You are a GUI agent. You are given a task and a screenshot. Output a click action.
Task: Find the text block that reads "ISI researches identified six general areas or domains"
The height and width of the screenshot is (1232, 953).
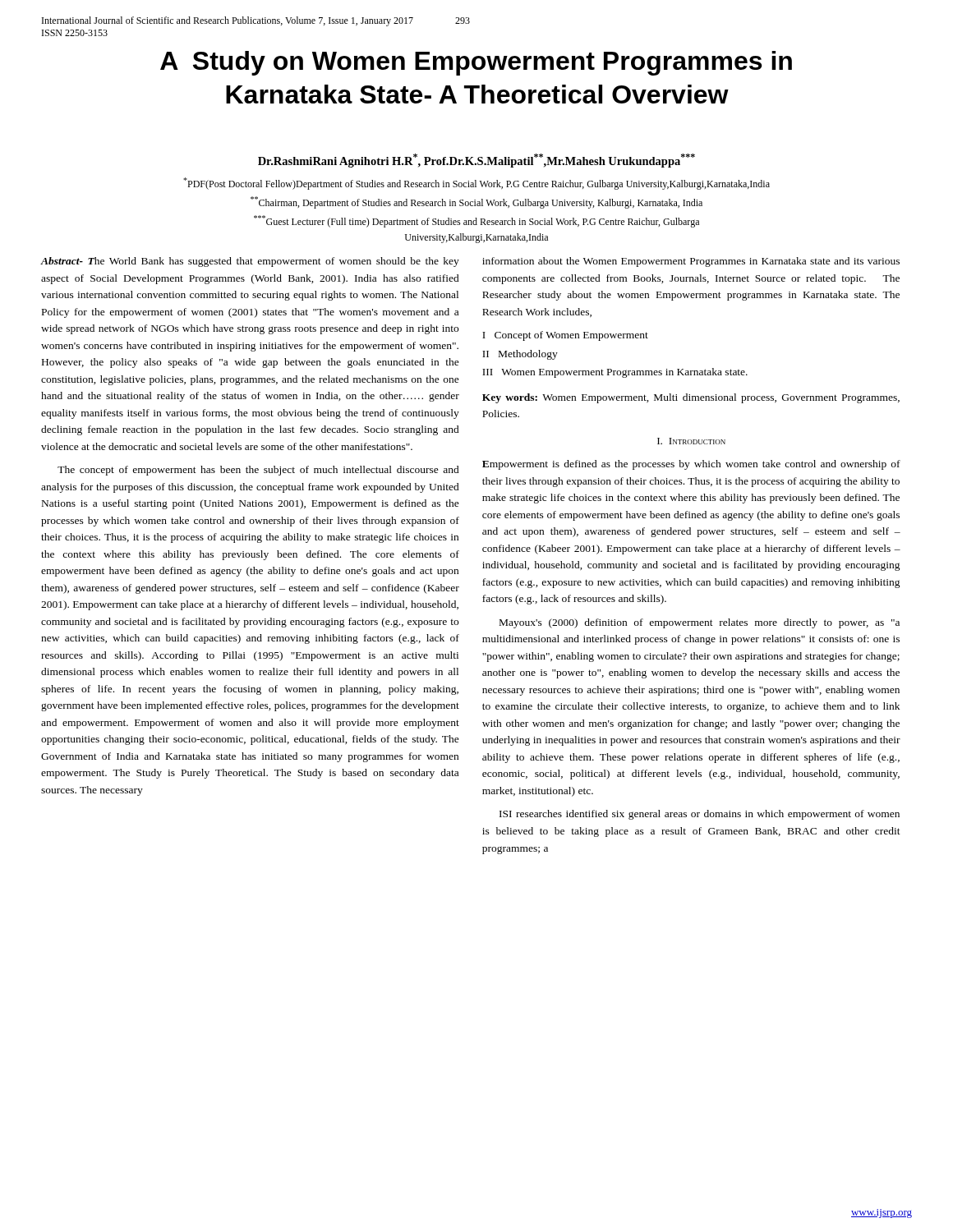point(691,831)
